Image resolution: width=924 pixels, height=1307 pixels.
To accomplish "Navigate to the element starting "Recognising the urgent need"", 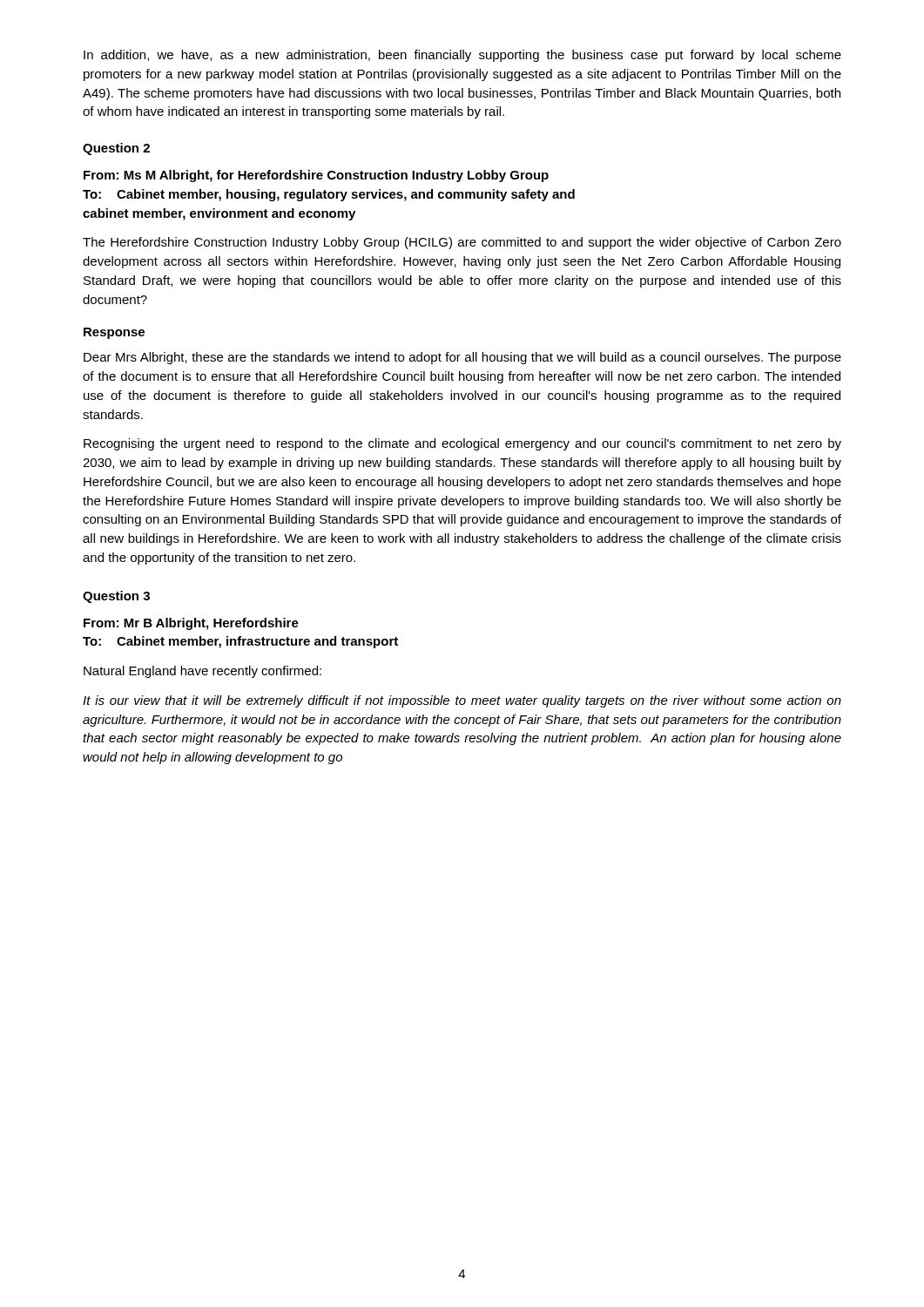I will tap(462, 501).
